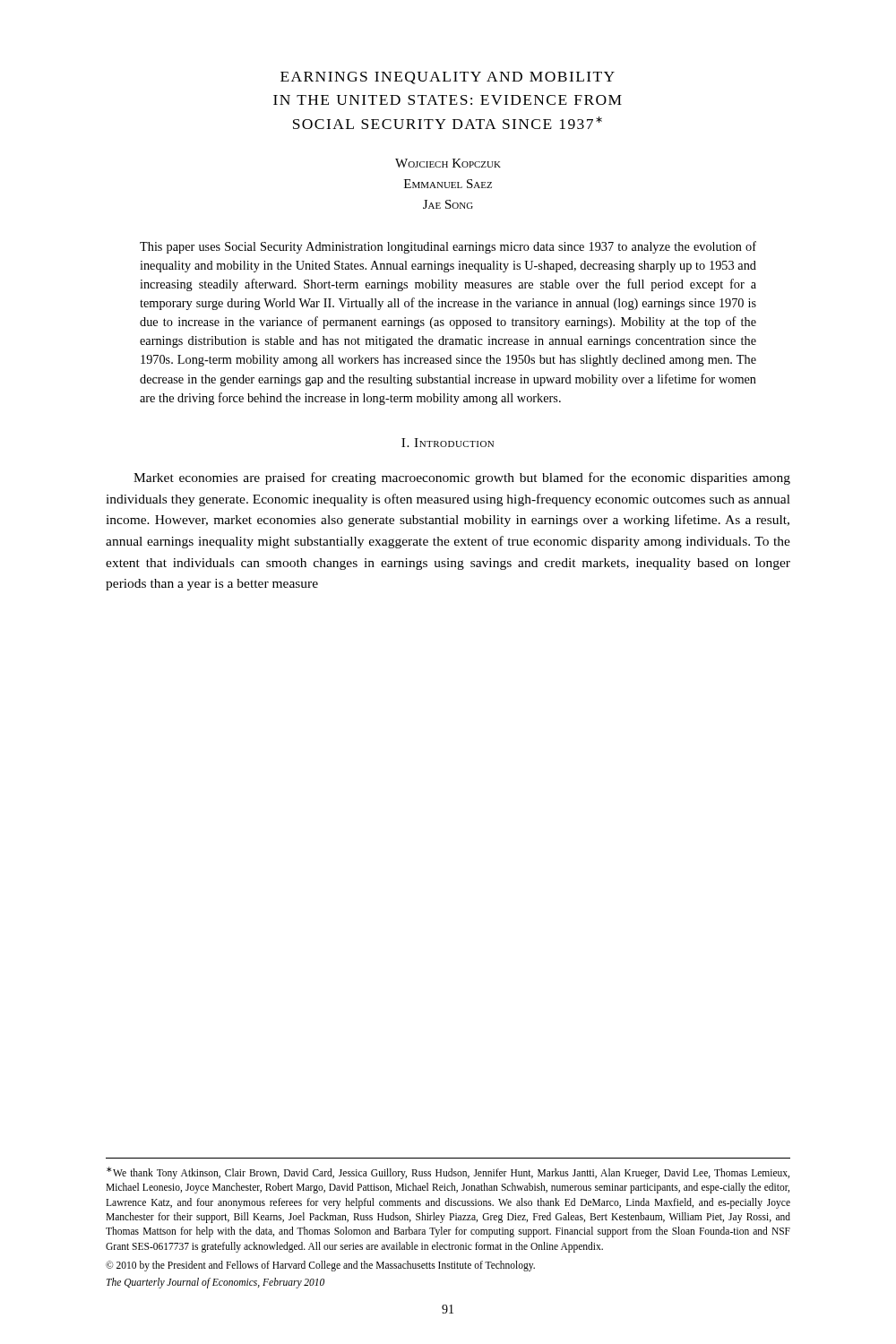Locate the text starting "The Quarterly Journal of Economics,"
Image resolution: width=896 pixels, height=1344 pixels.
coord(215,1282)
